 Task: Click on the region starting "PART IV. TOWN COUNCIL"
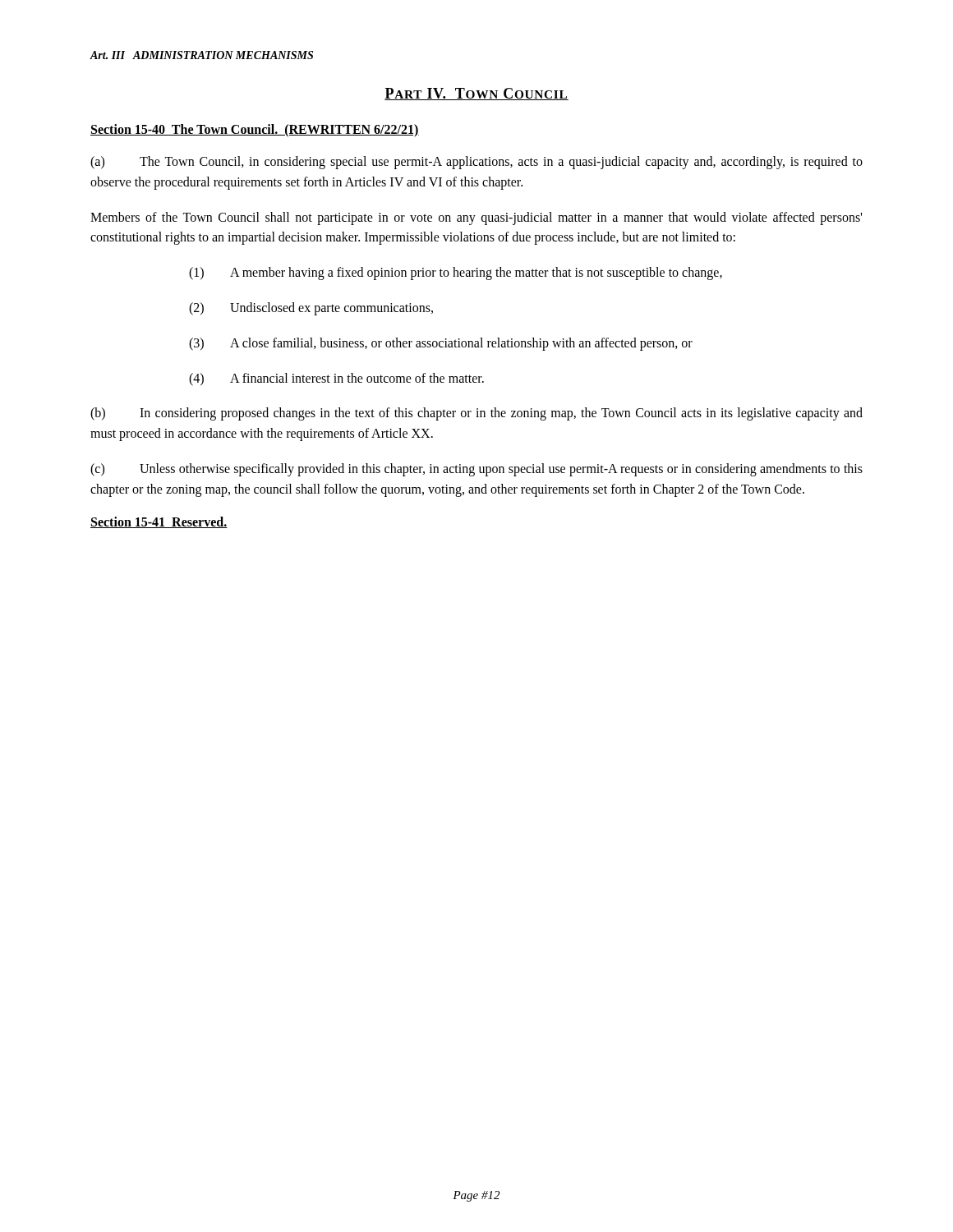pyautogui.click(x=476, y=94)
